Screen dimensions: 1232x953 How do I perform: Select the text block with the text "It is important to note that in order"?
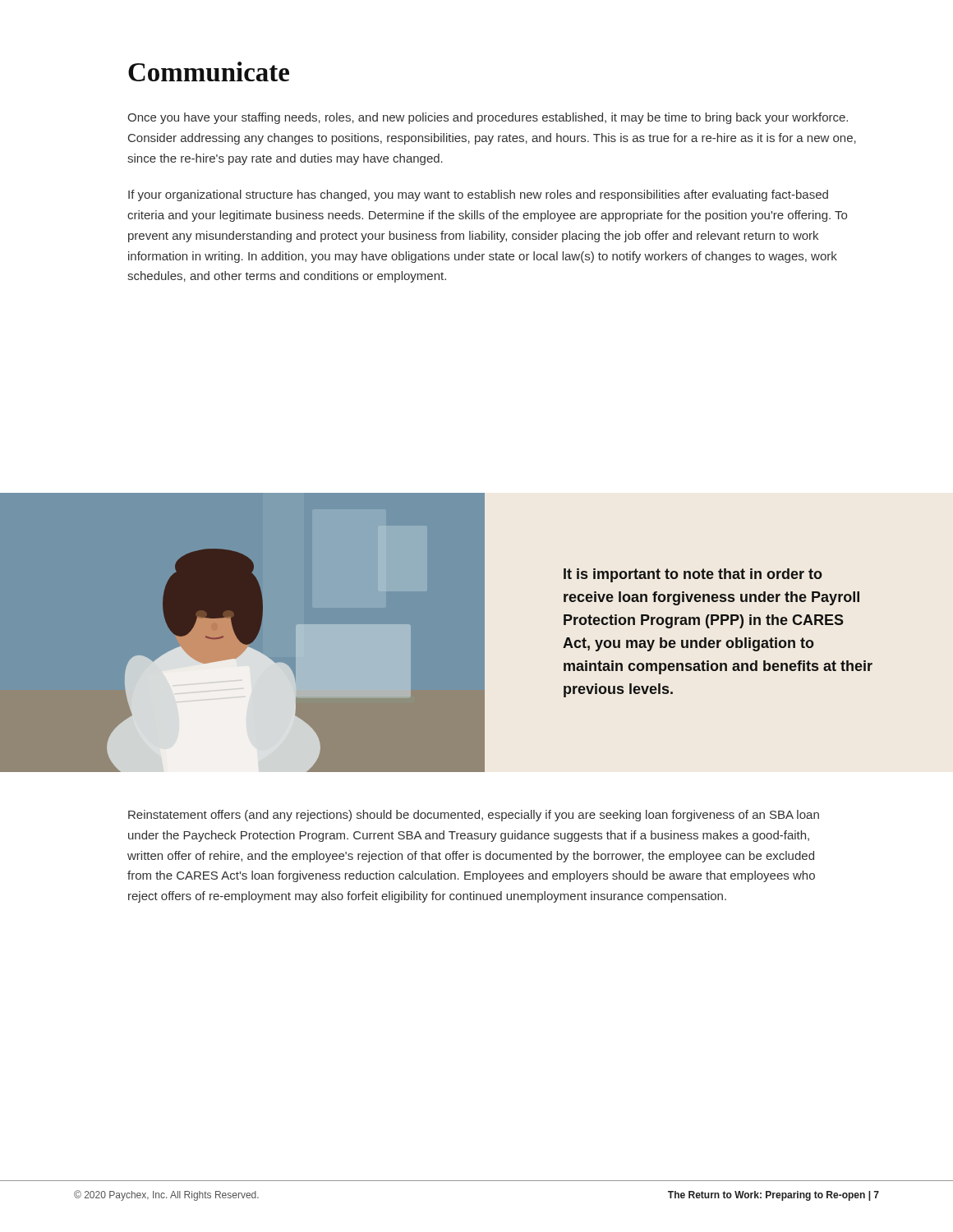click(x=718, y=632)
